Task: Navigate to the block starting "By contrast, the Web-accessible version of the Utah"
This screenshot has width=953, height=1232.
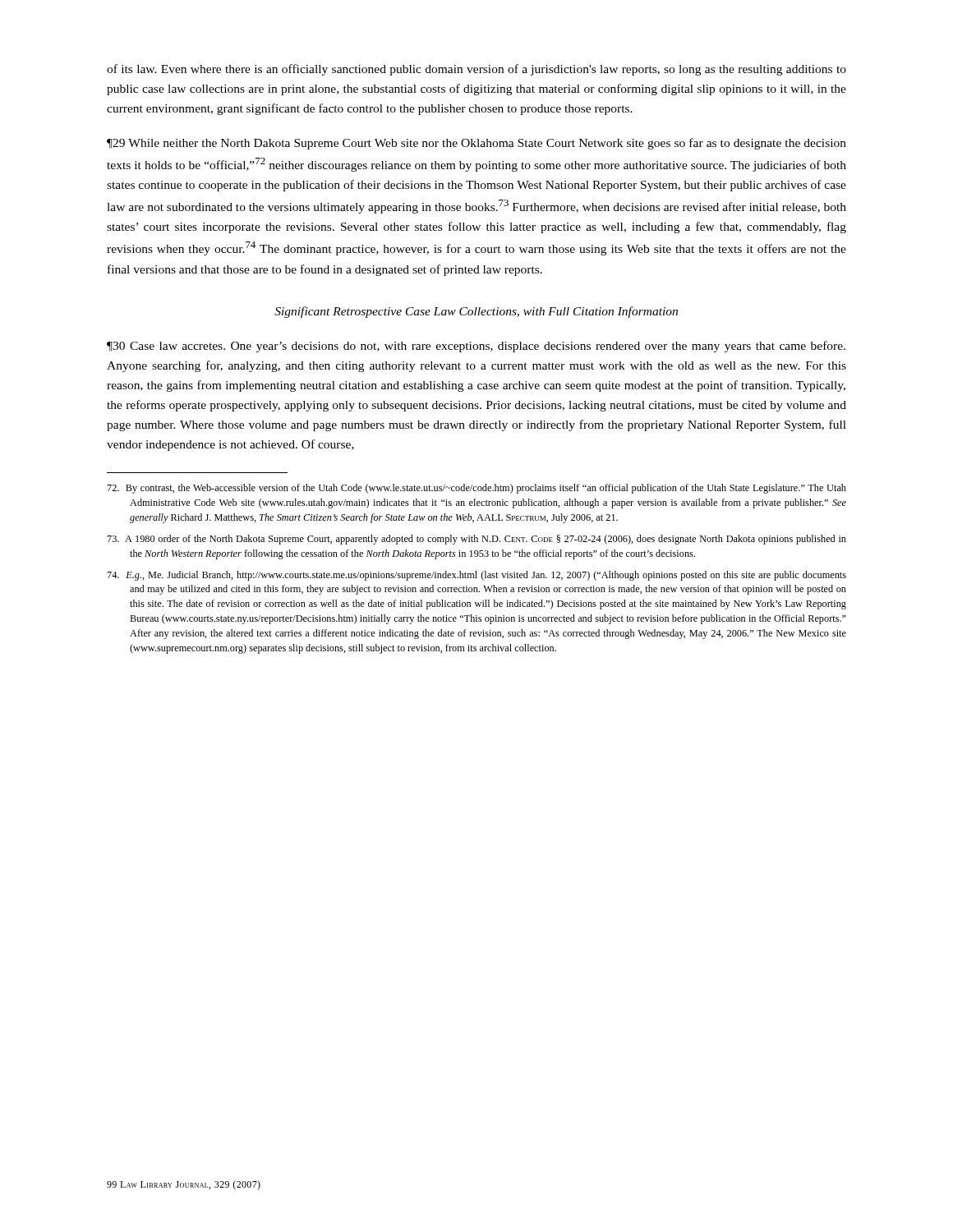Action: pyautogui.click(x=476, y=503)
